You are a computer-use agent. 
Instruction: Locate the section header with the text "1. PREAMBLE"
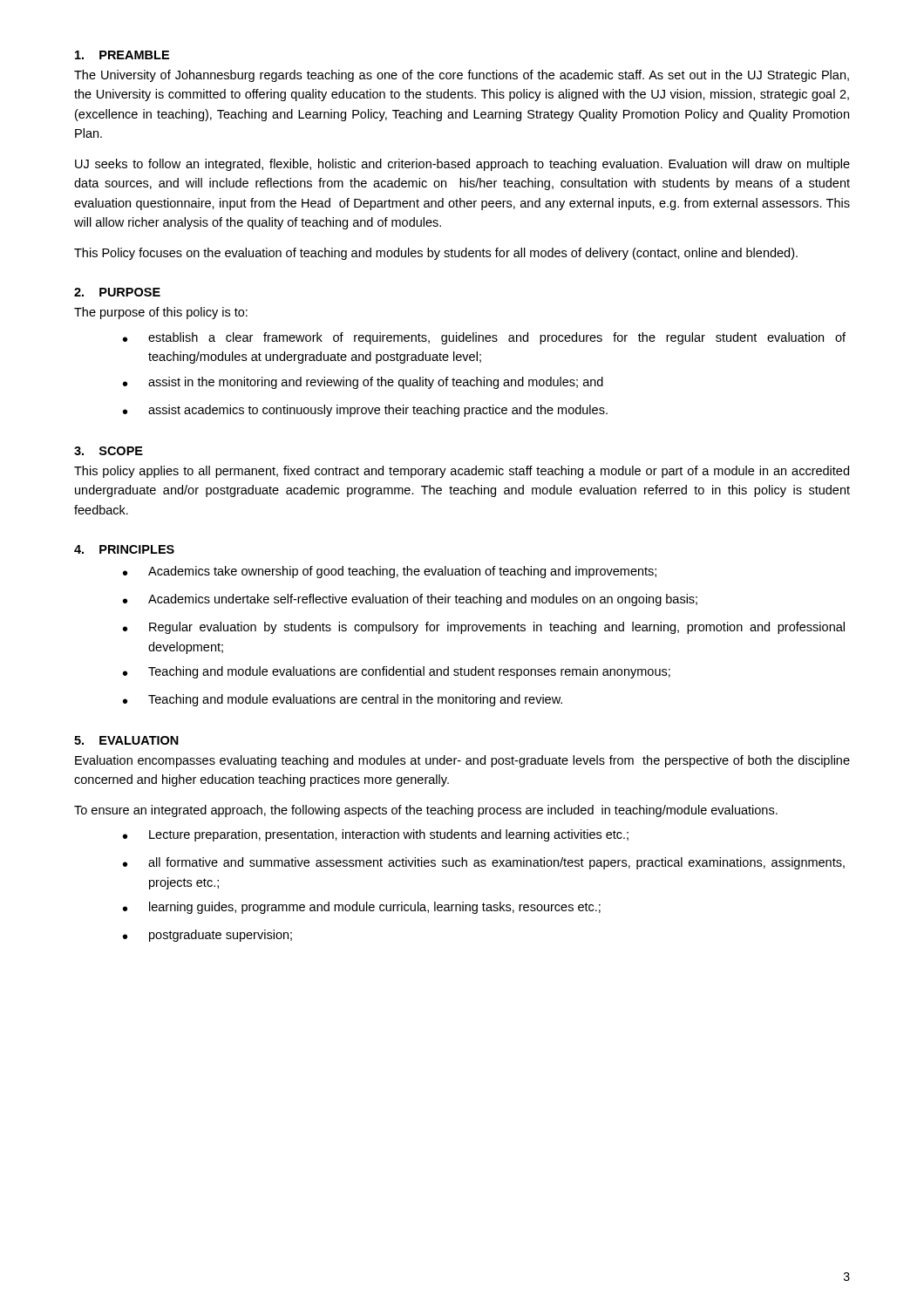[122, 55]
